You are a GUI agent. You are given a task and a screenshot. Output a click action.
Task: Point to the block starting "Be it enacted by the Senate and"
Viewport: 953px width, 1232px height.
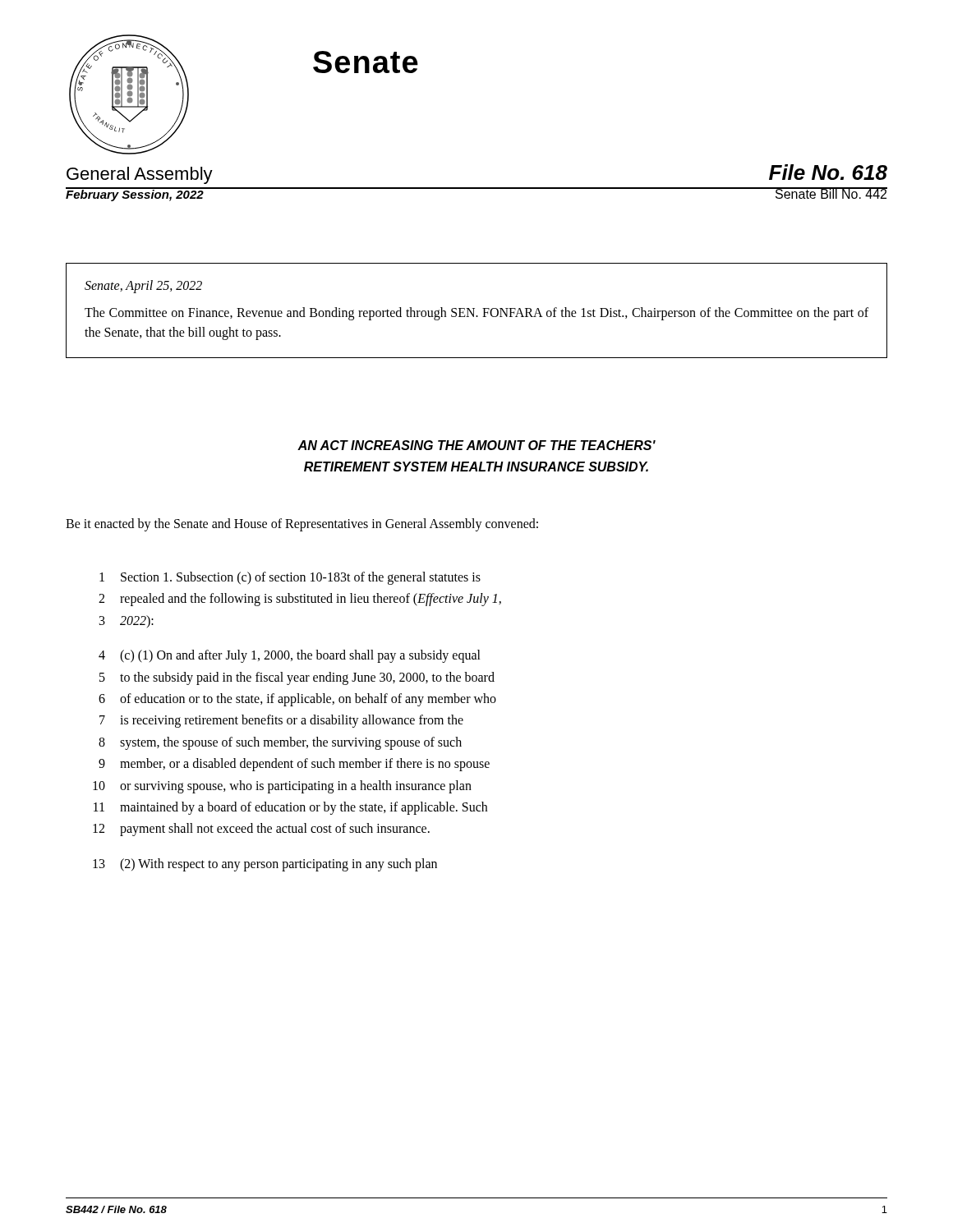[302, 524]
